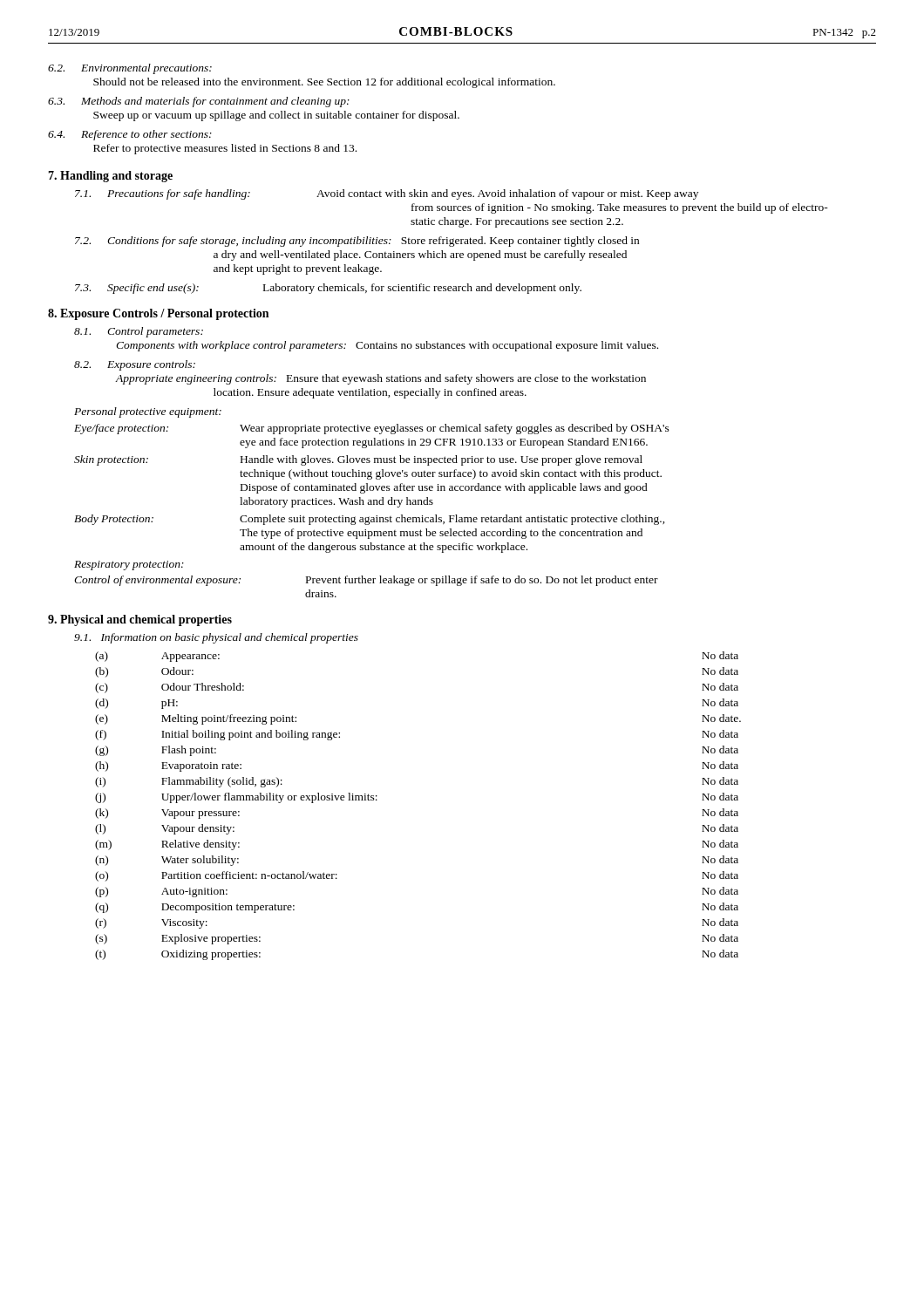Point to the text block starting "6.2. Environmental precautions: Should not"
924x1308 pixels.
click(x=462, y=75)
